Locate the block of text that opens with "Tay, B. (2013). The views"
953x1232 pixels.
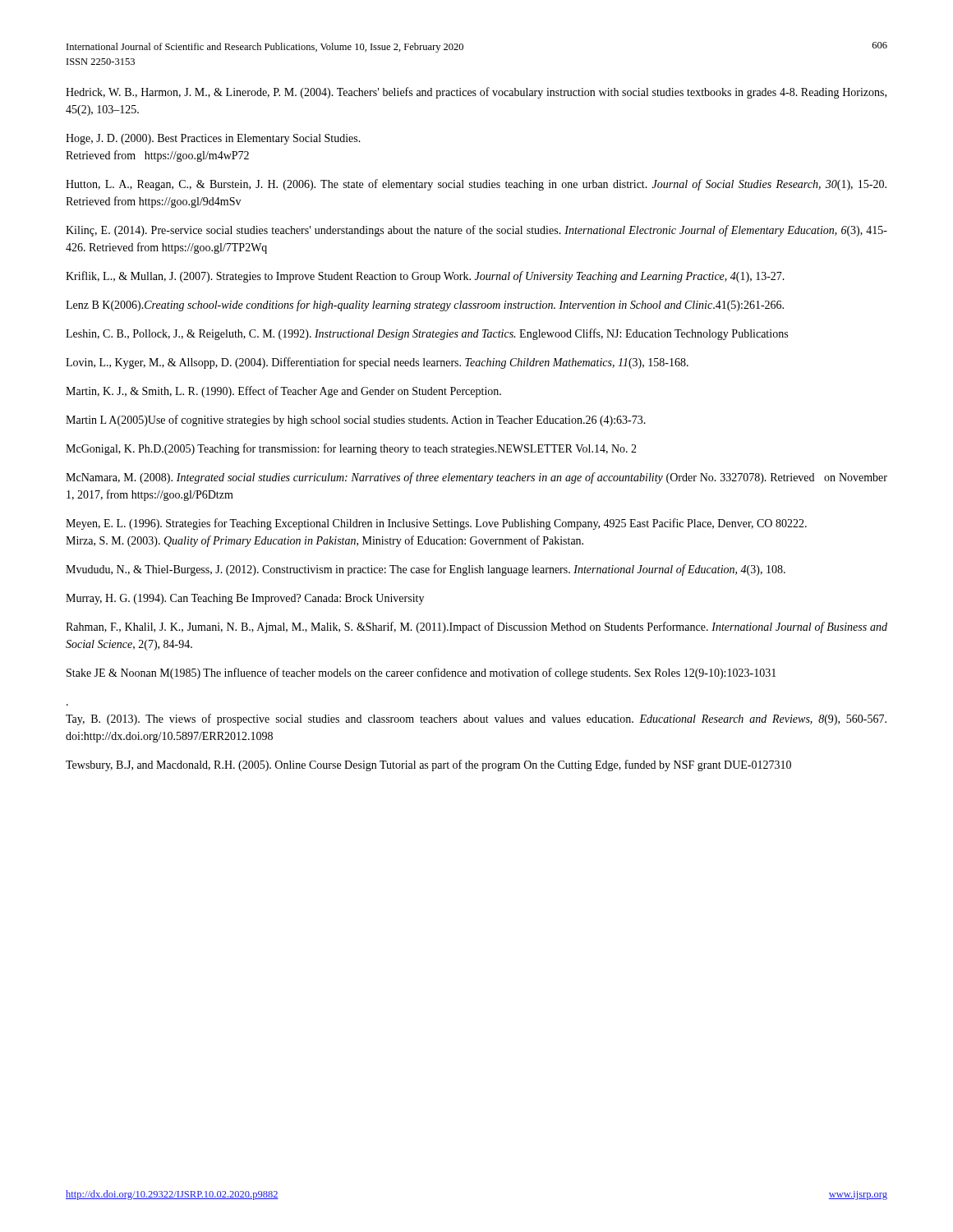tap(476, 728)
